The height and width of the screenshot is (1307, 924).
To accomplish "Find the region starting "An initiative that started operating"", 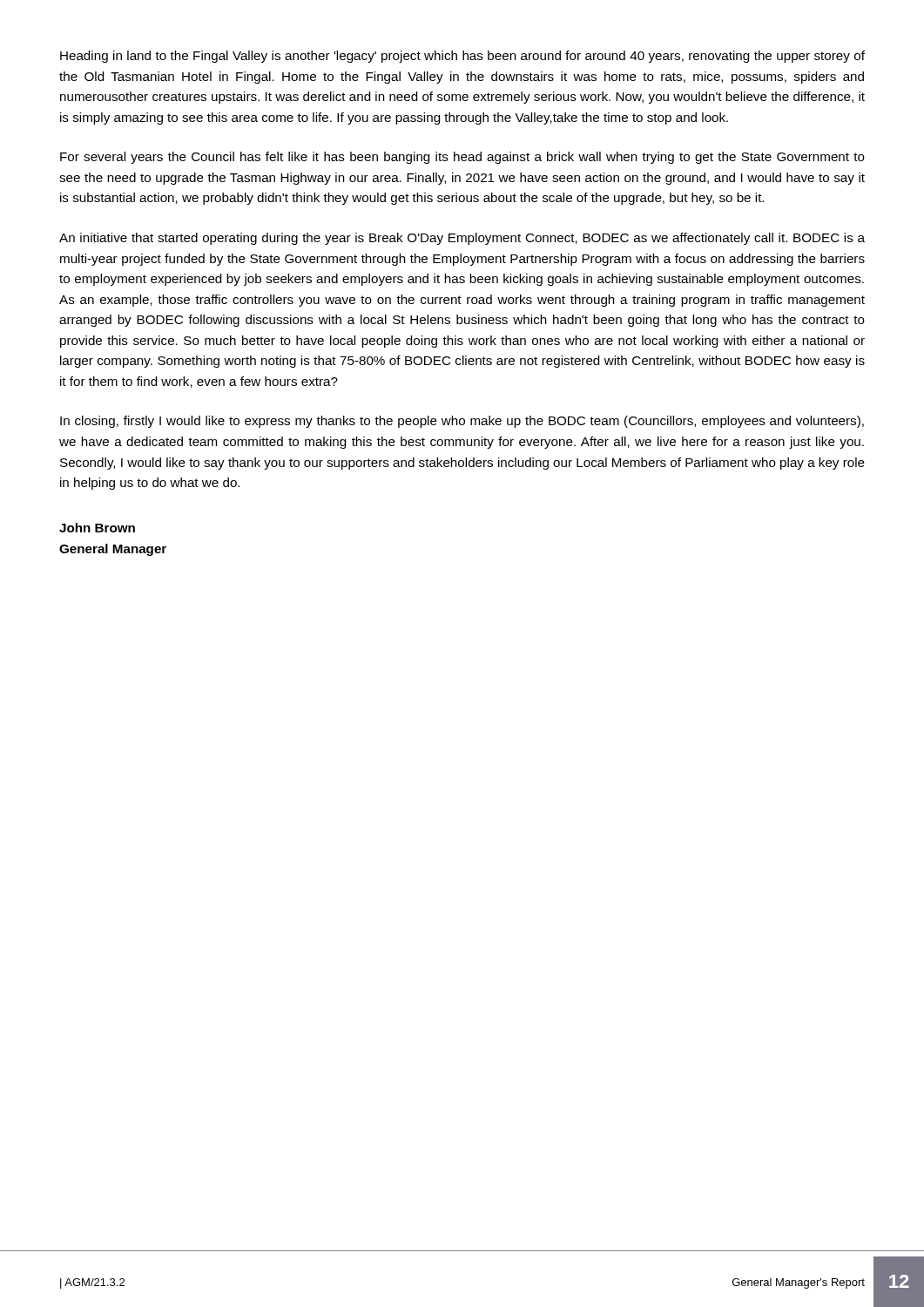I will pyautogui.click(x=462, y=309).
